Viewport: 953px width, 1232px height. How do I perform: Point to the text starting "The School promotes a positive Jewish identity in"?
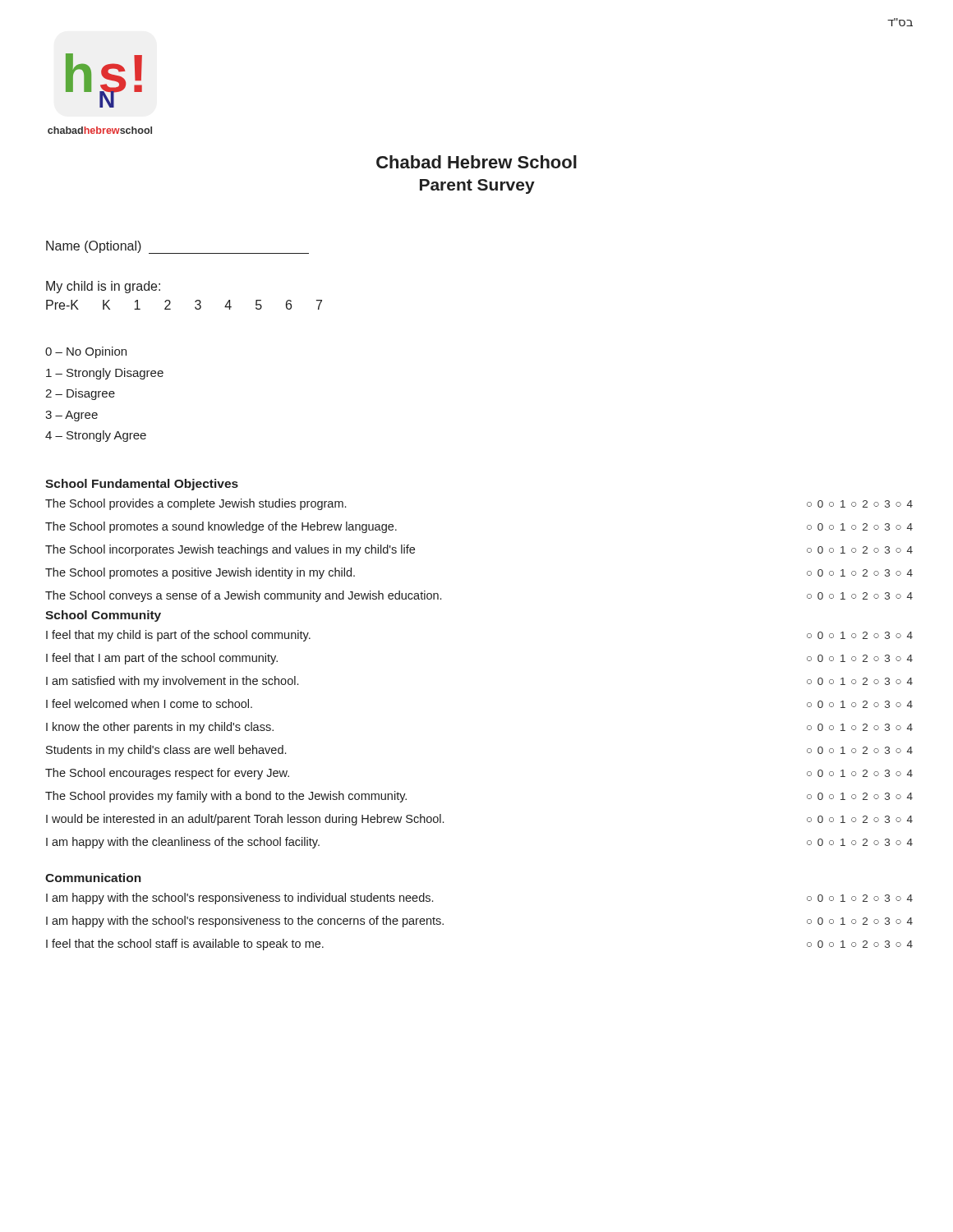[195, 573]
